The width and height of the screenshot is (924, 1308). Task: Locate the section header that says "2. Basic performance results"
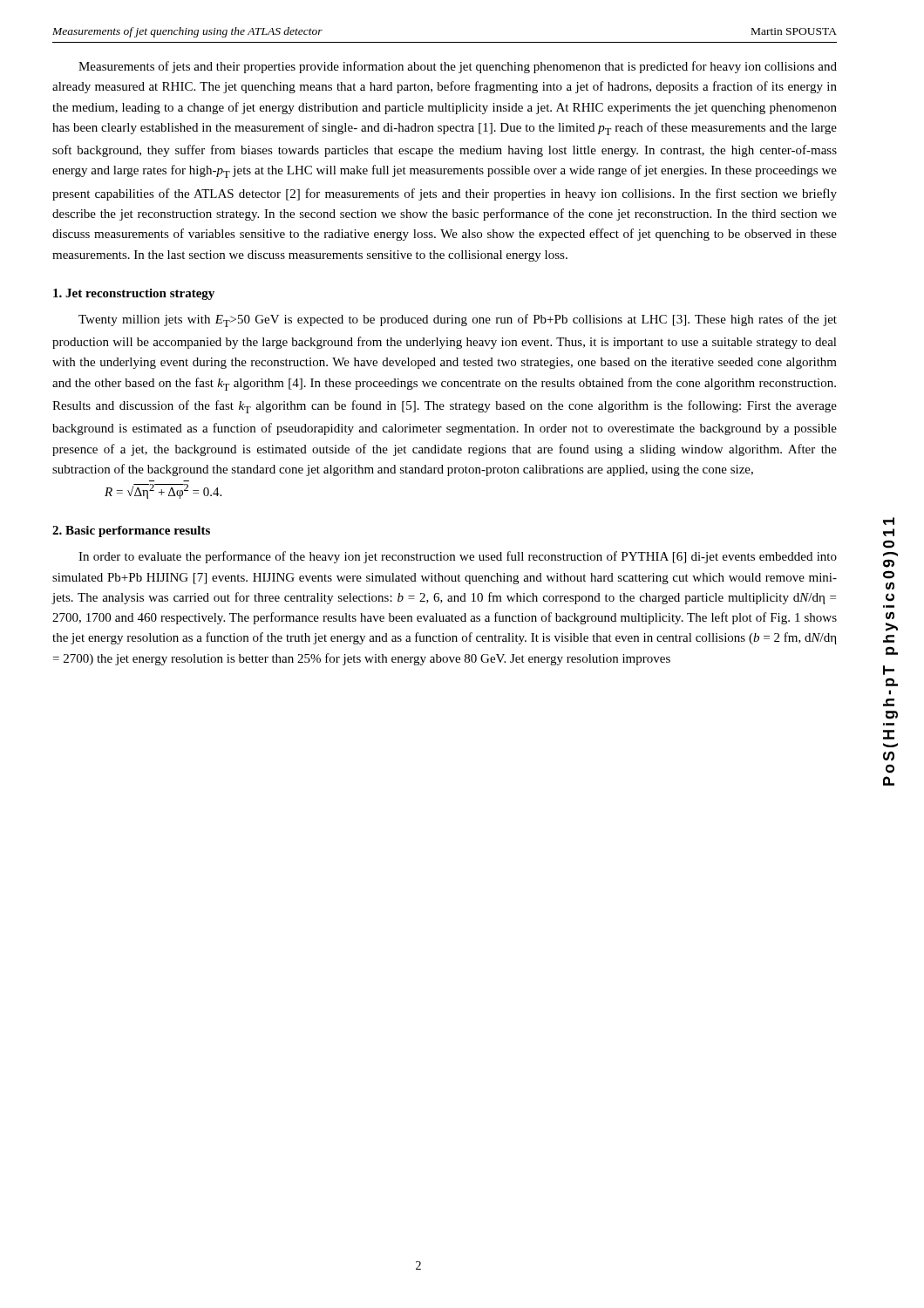tap(131, 530)
